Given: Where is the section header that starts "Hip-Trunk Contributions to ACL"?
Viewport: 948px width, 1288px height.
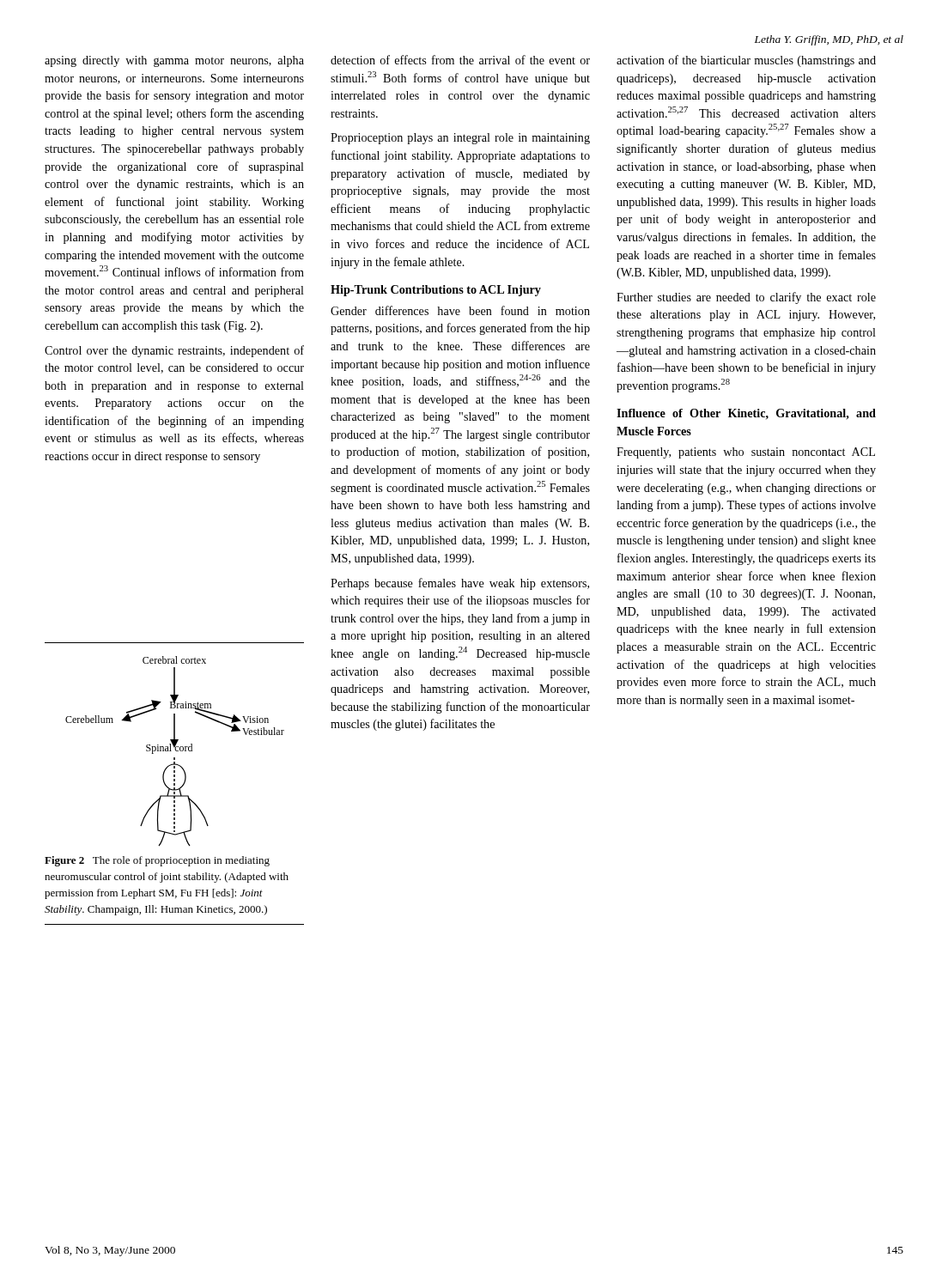Looking at the screenshot, I should click(x=460, y=290).
